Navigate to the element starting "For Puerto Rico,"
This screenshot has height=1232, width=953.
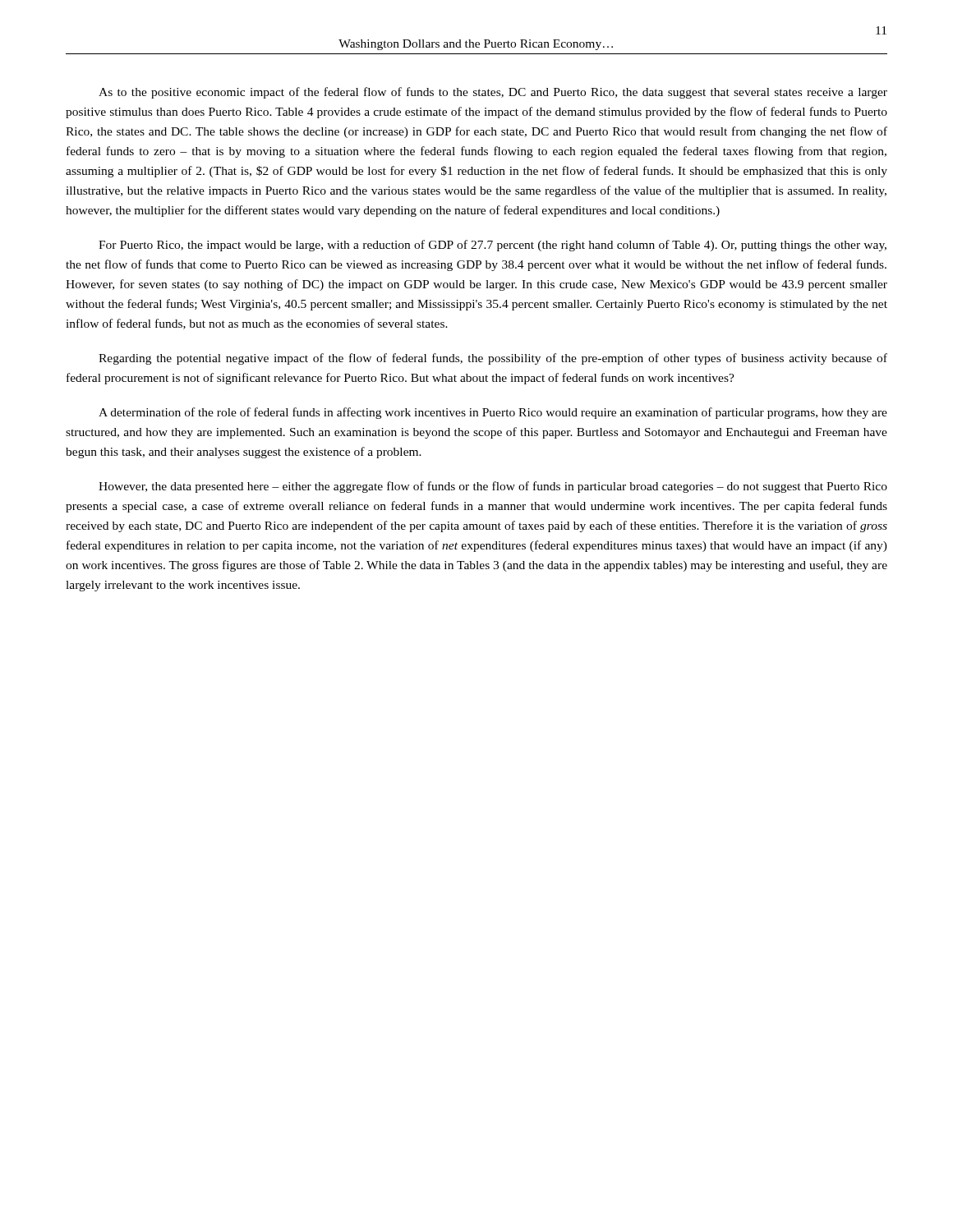coord(476,284)
